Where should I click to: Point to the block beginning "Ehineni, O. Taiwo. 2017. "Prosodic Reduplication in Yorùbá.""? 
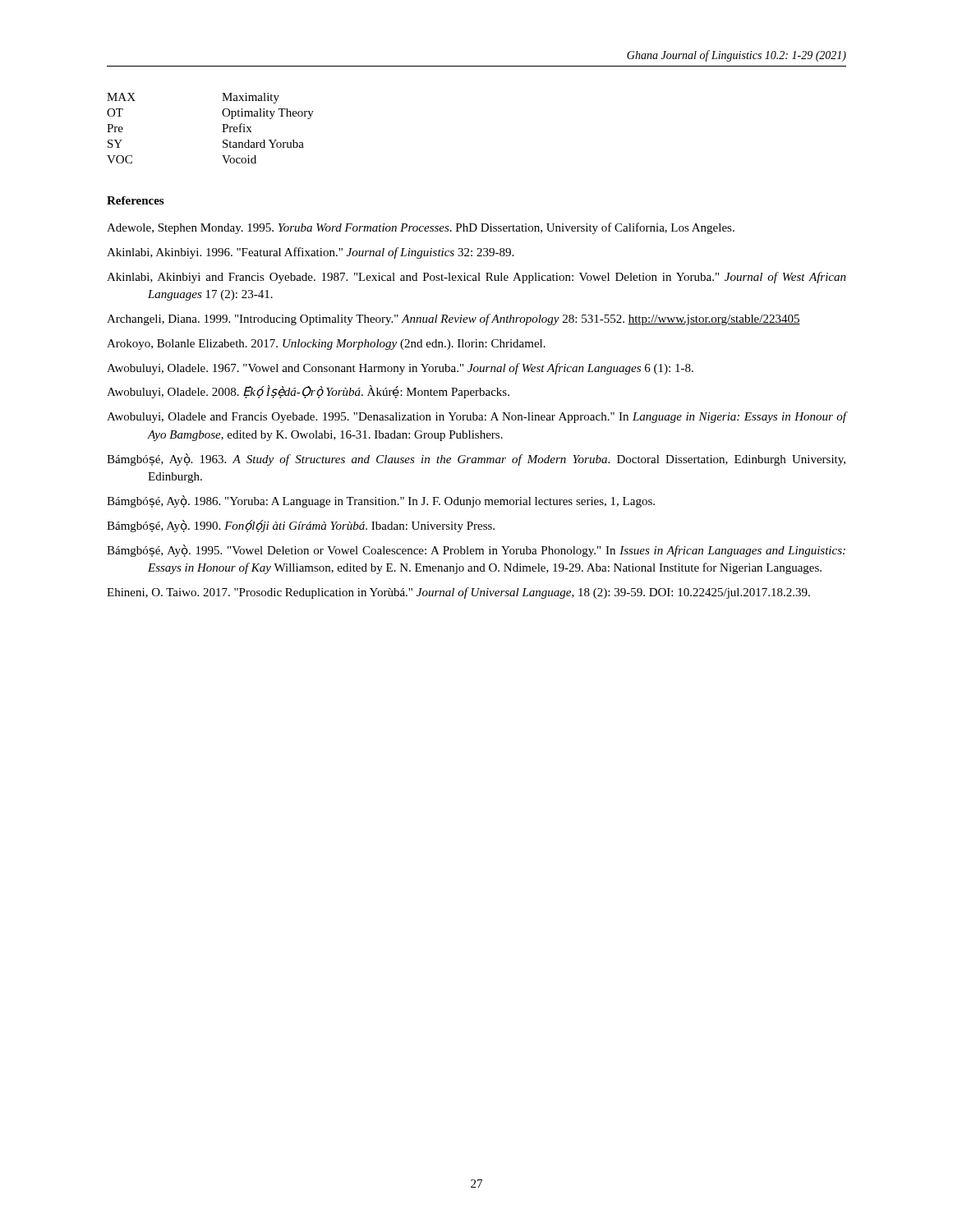pos(459,592)
